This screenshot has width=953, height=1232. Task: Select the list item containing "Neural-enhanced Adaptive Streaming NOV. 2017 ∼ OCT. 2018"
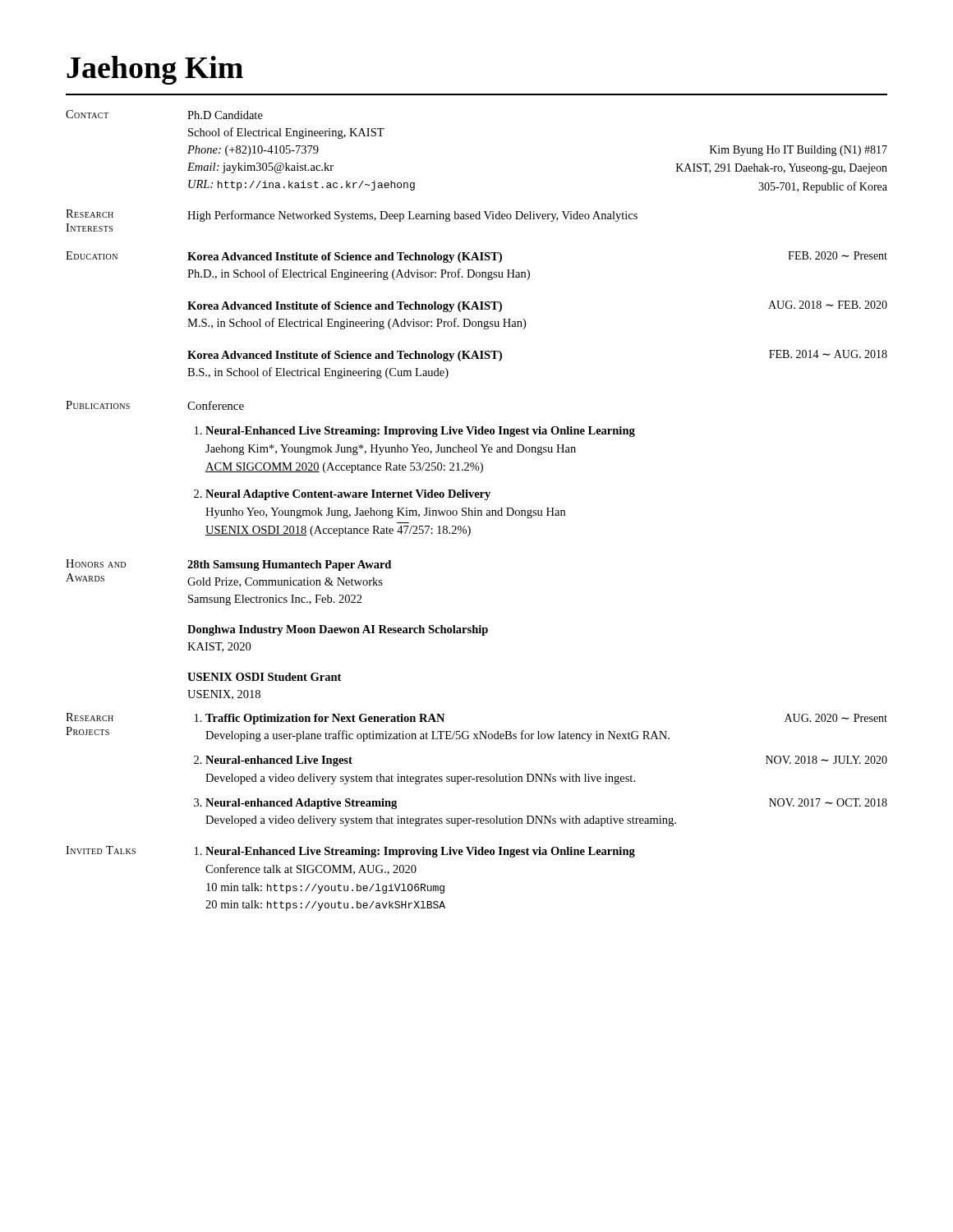[546, 812]
